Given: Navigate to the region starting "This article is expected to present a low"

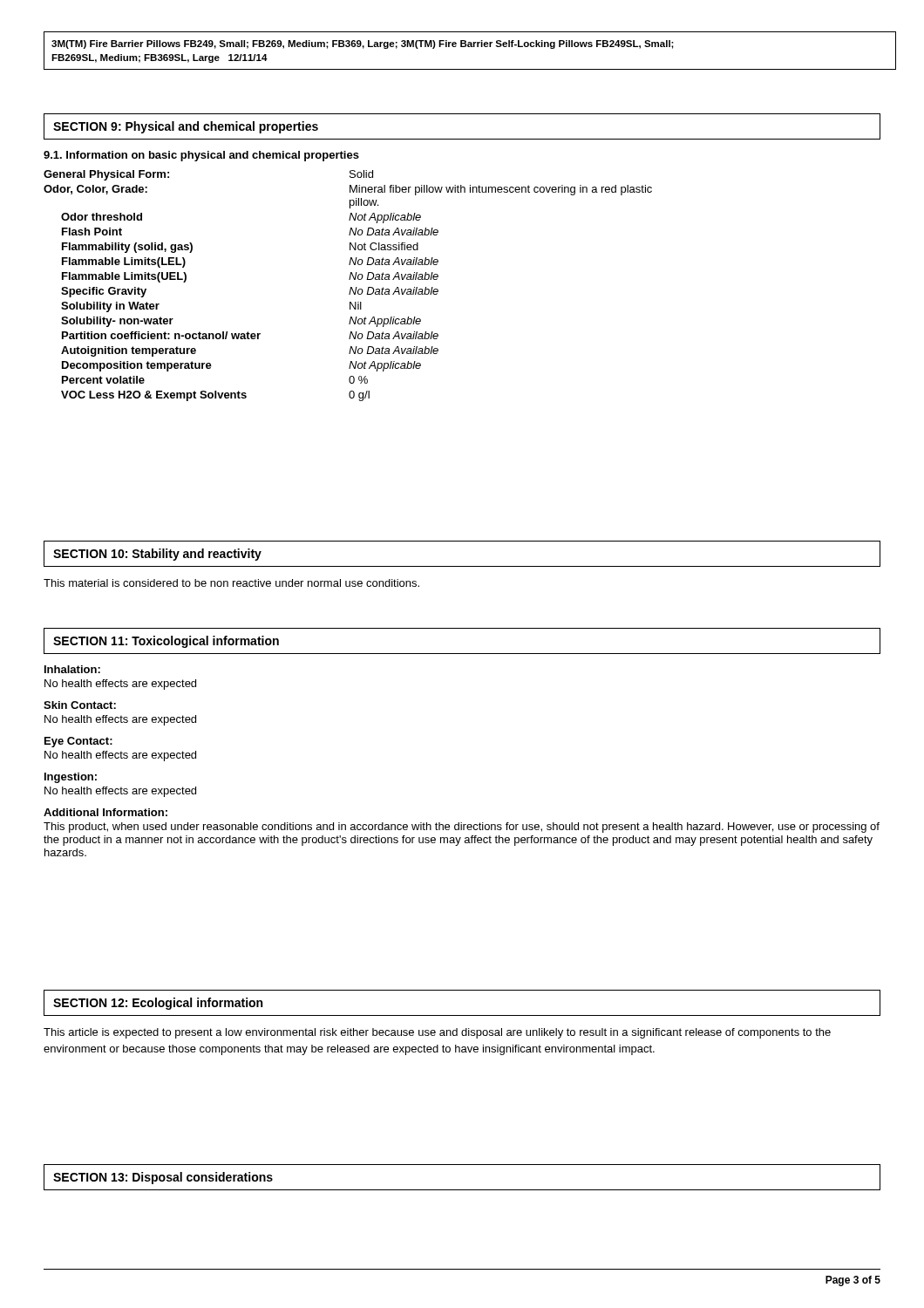Looking at the screenshot, I should click(x=437, y=1040).
